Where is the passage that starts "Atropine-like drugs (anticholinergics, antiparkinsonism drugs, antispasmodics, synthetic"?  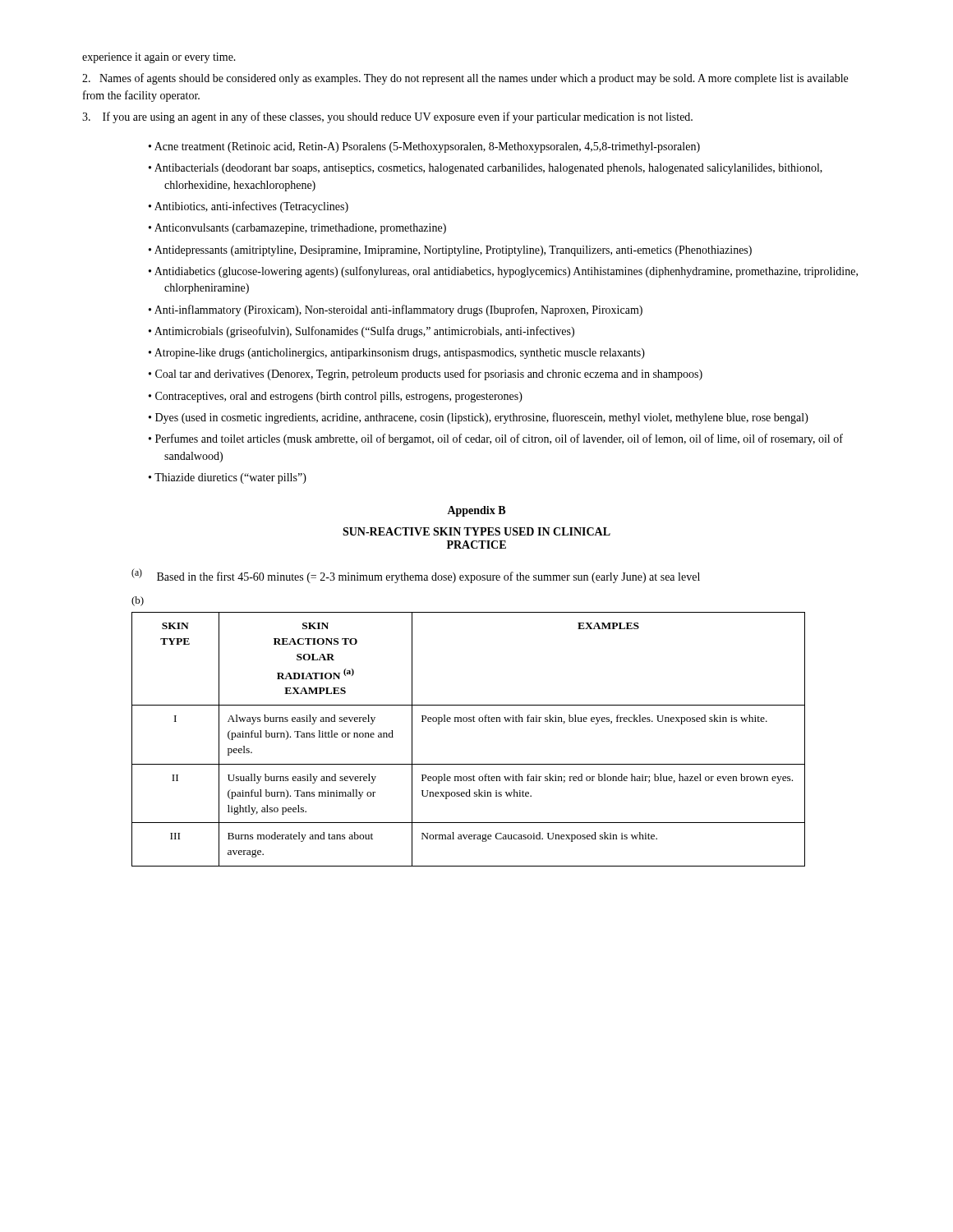[x=400, y=353]
